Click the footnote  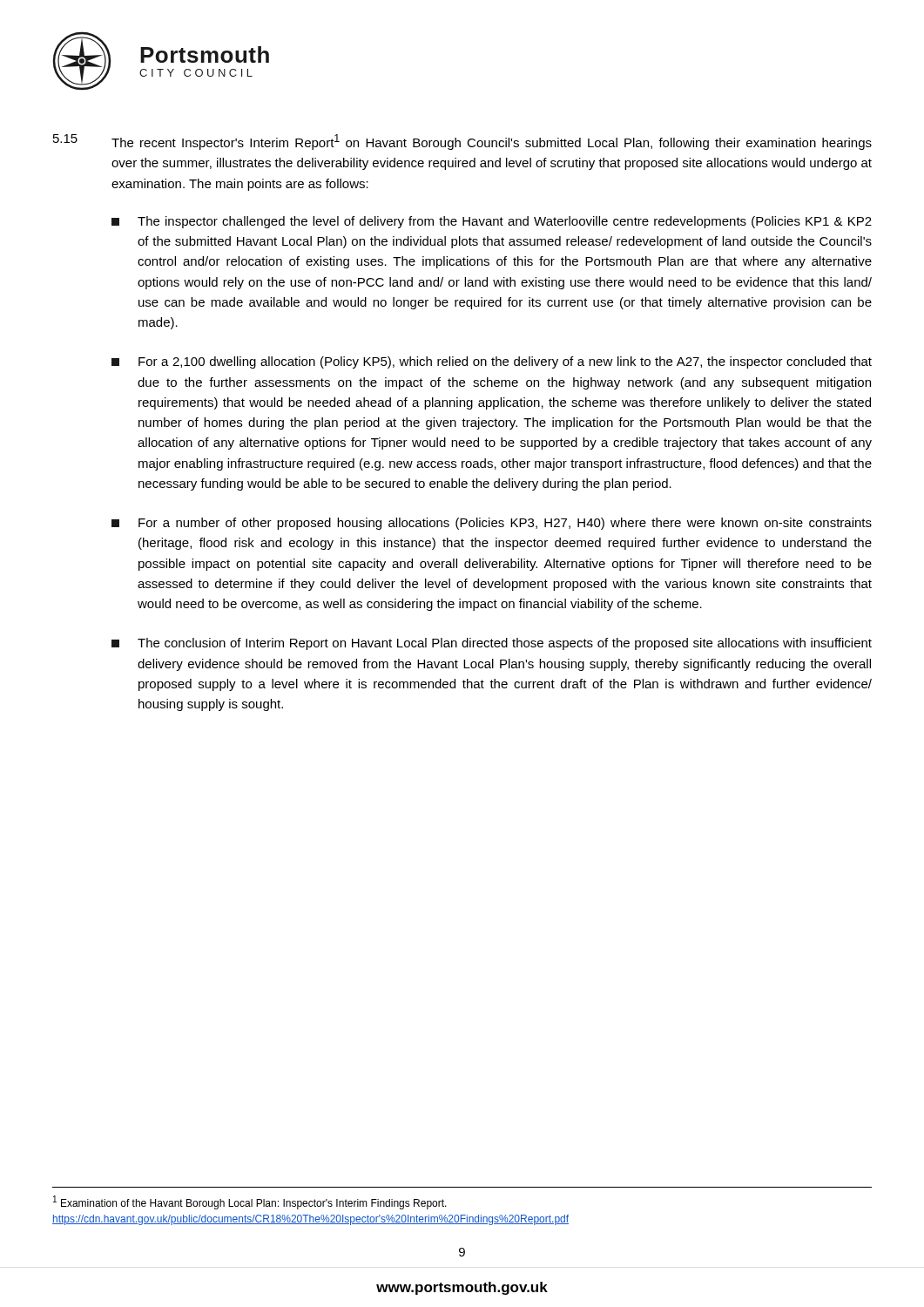(311, 1210)
